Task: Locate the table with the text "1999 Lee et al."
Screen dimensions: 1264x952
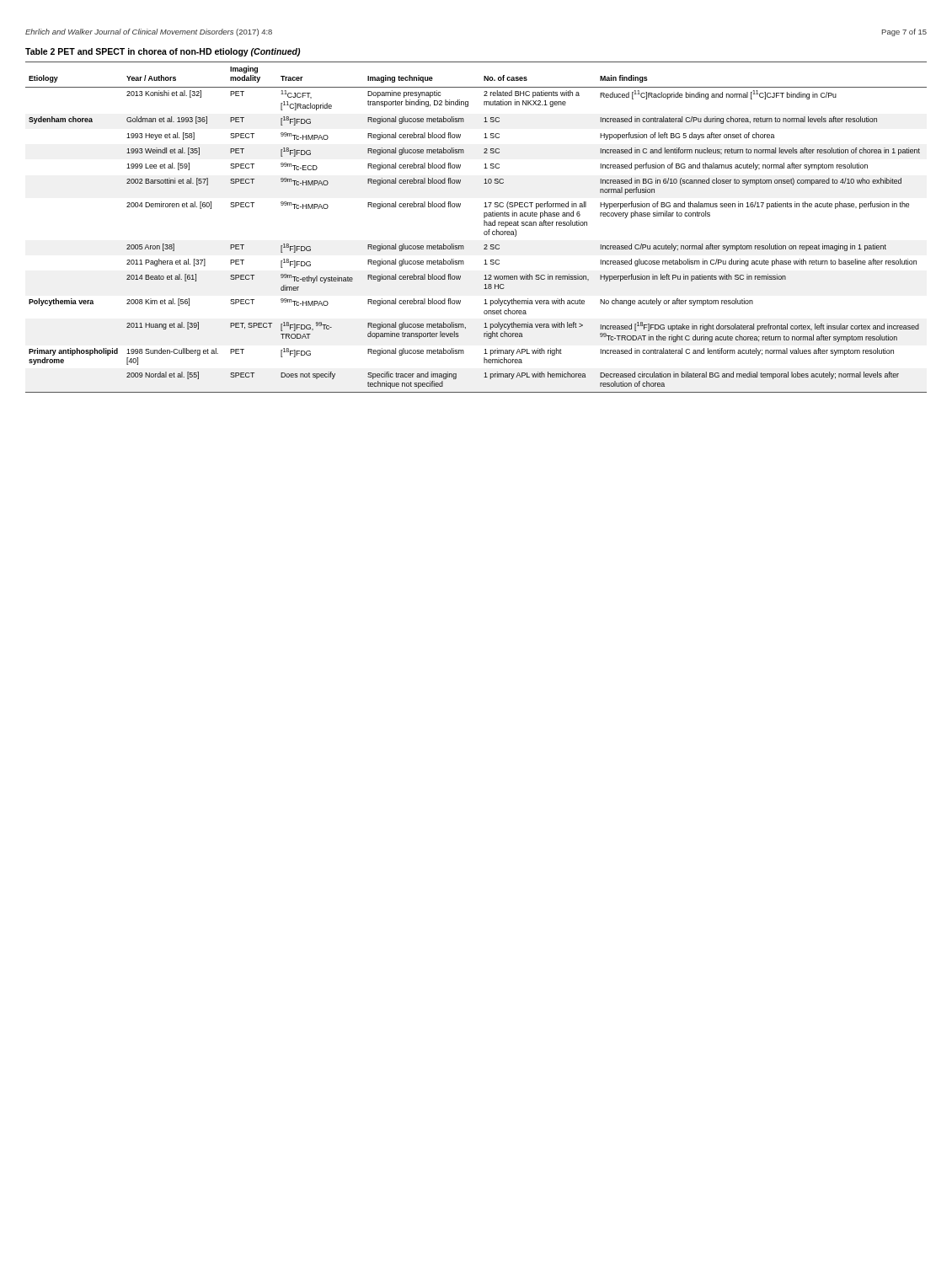Action: 476,219
